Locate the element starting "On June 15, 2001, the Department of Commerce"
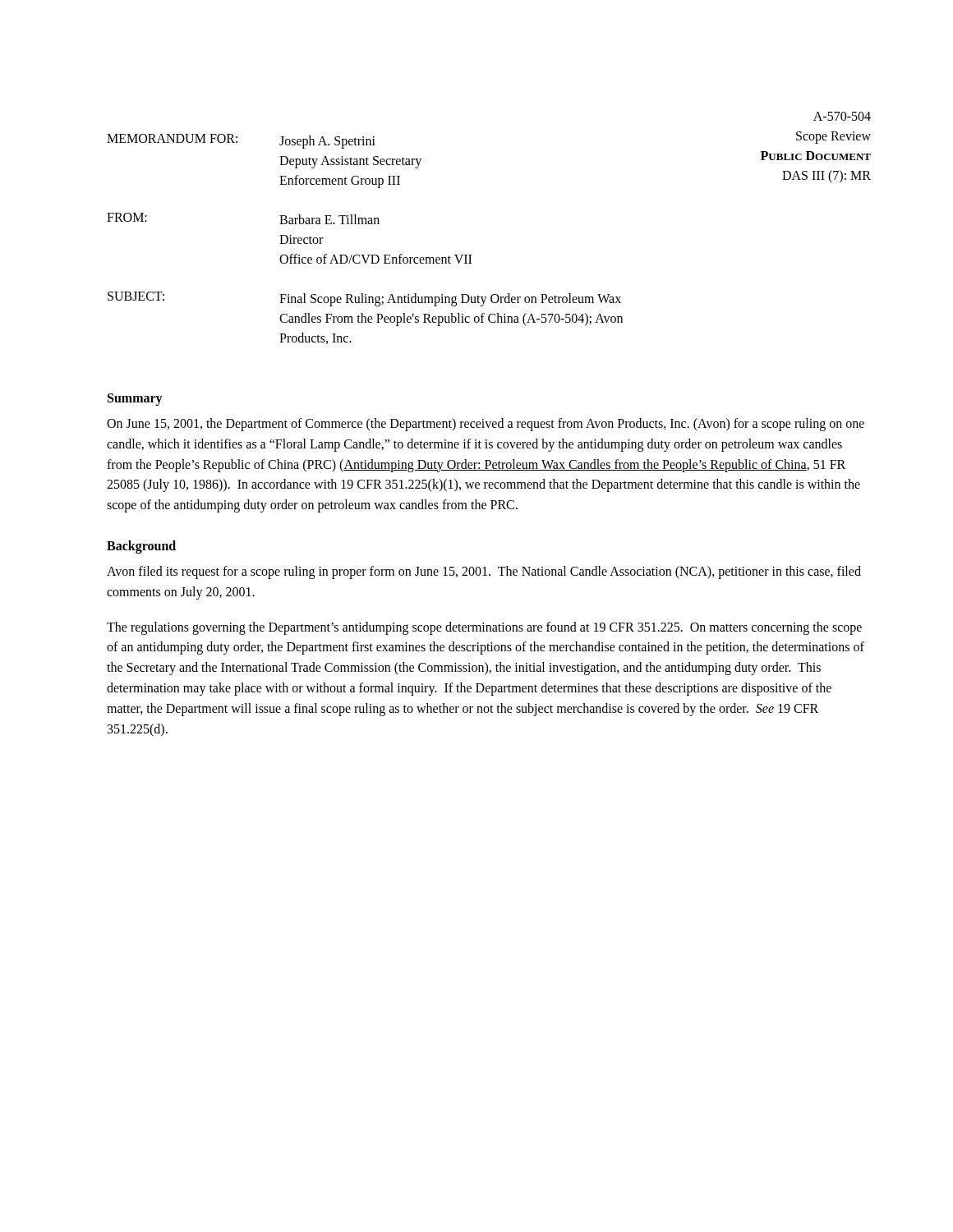 (486, 464)
